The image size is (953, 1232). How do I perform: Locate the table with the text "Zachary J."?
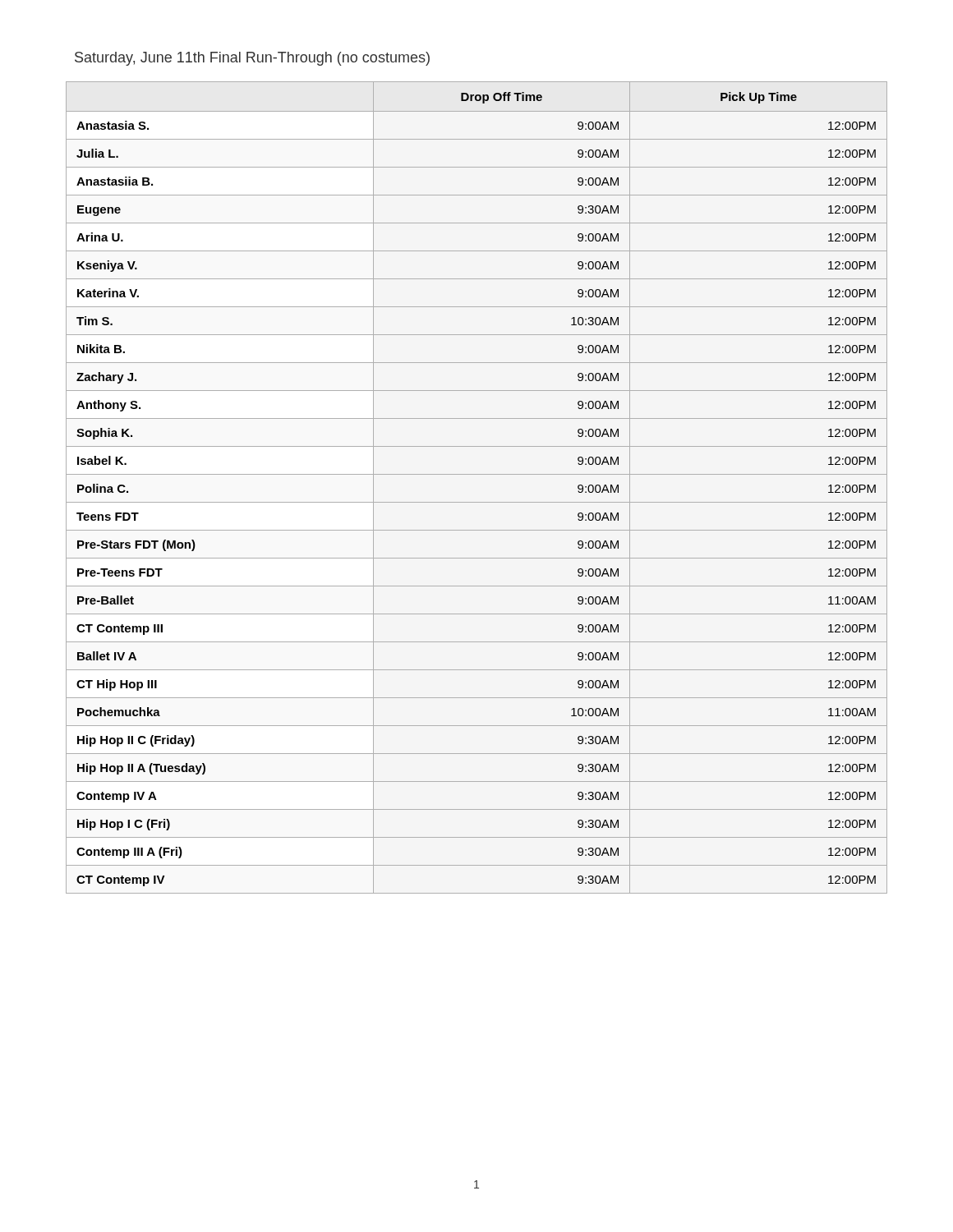pos(476,487)
